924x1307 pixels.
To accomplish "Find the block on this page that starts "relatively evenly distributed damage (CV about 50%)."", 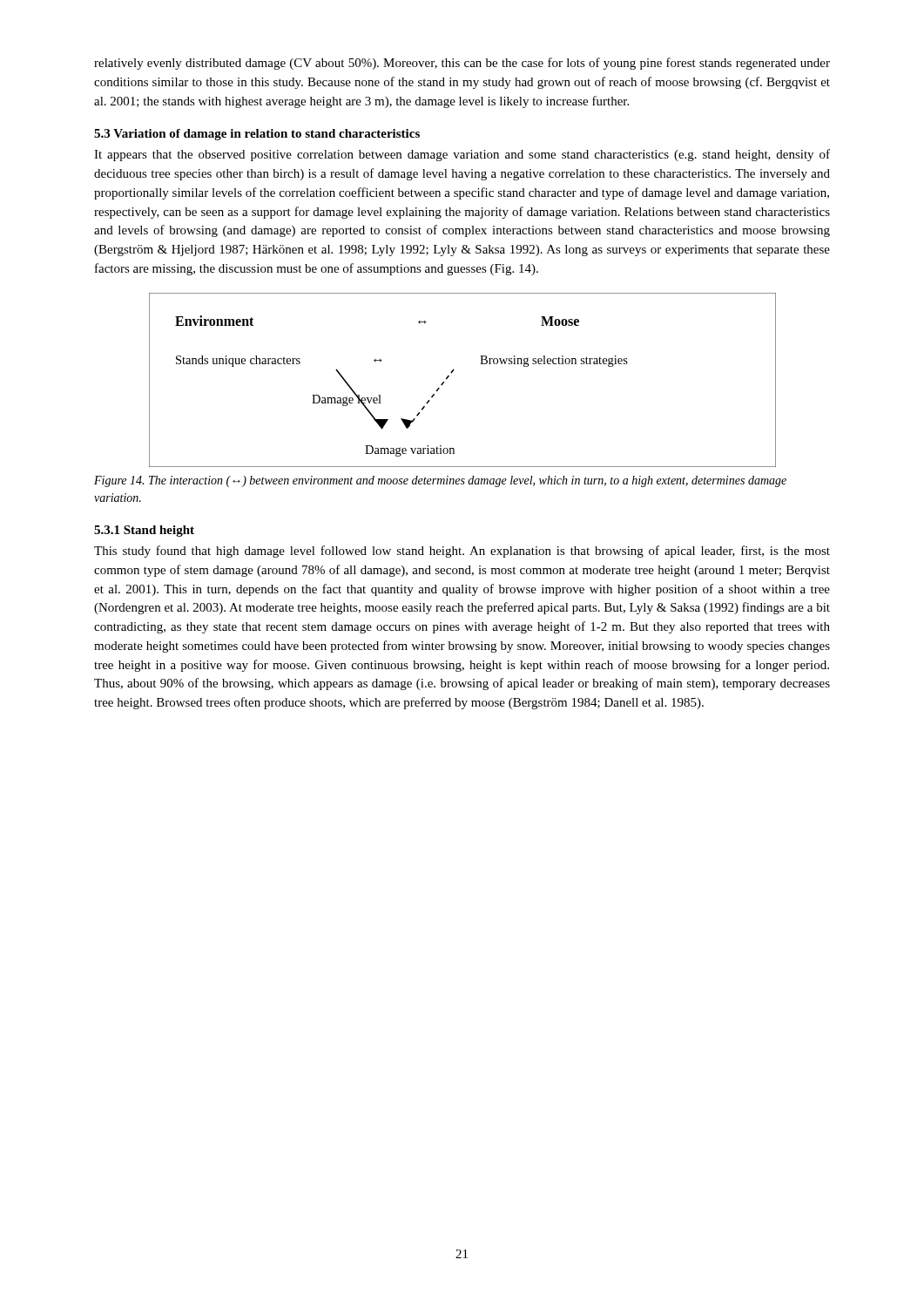I will [462, 82].
